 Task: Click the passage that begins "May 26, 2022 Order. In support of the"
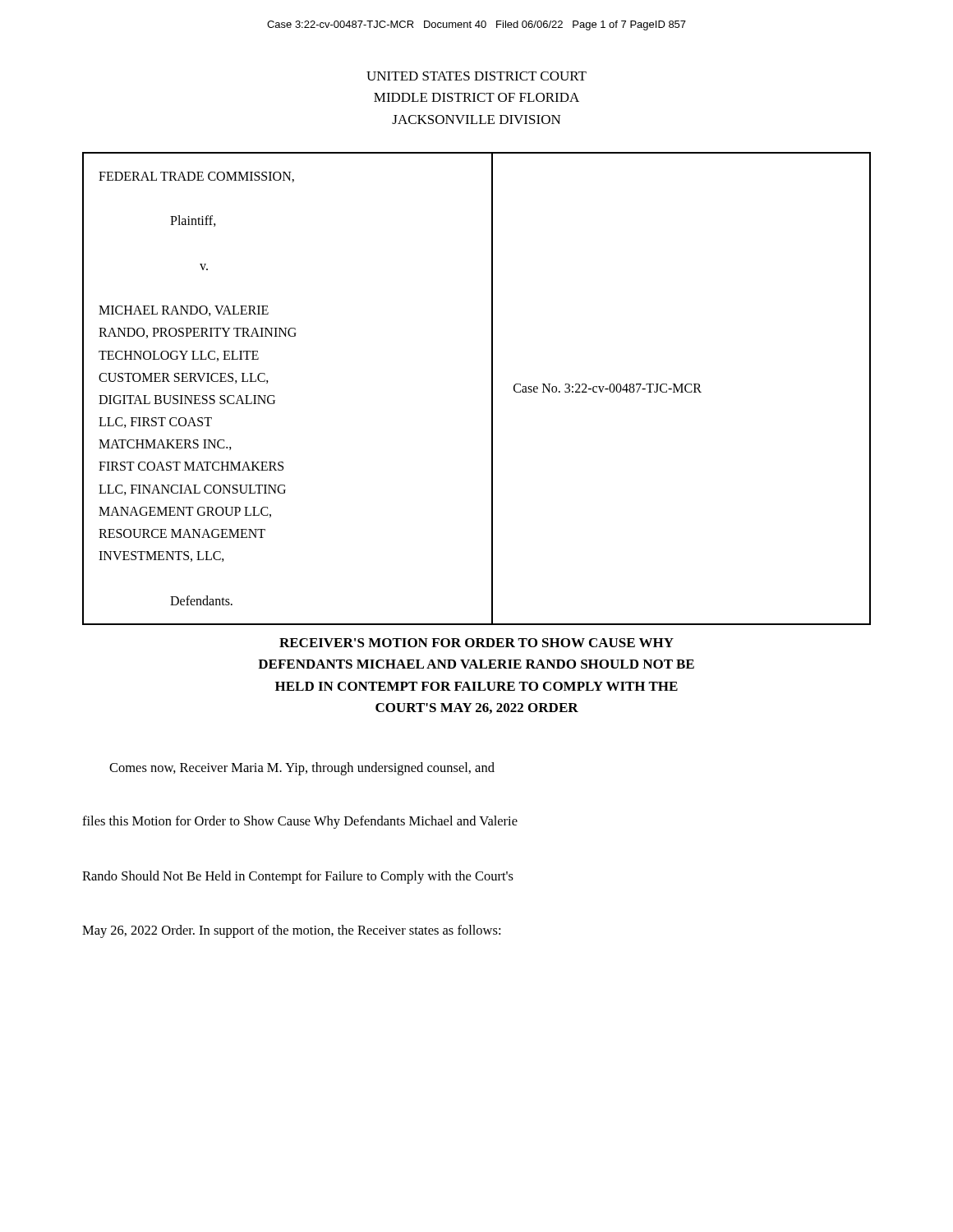tap(292, 930)
